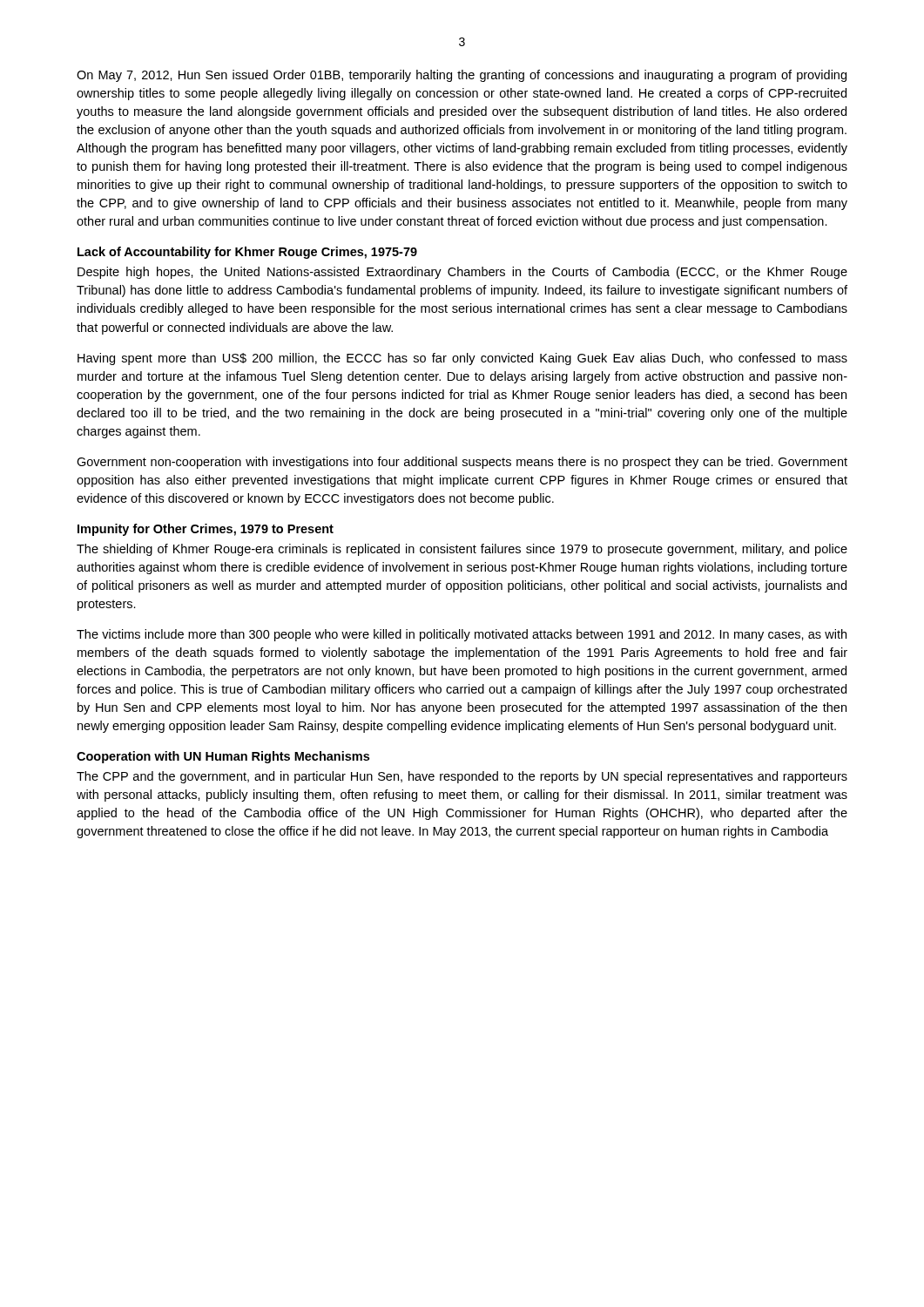924x1307 pixels.
Task: Select the text block containing "Having spent more than US$"
Action: click(462, 394)
